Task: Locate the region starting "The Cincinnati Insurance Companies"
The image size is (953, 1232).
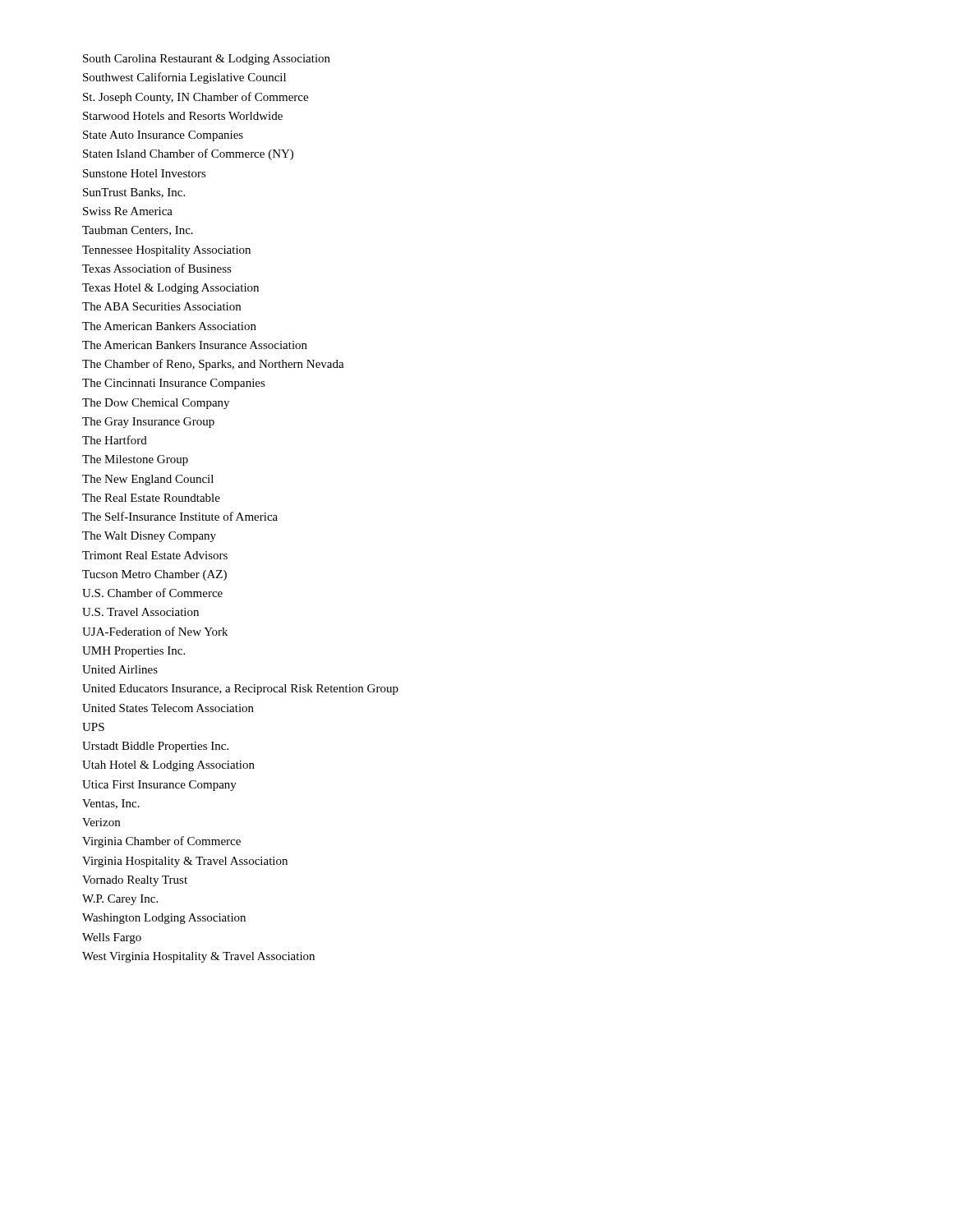Action: (x=174, y=383)
